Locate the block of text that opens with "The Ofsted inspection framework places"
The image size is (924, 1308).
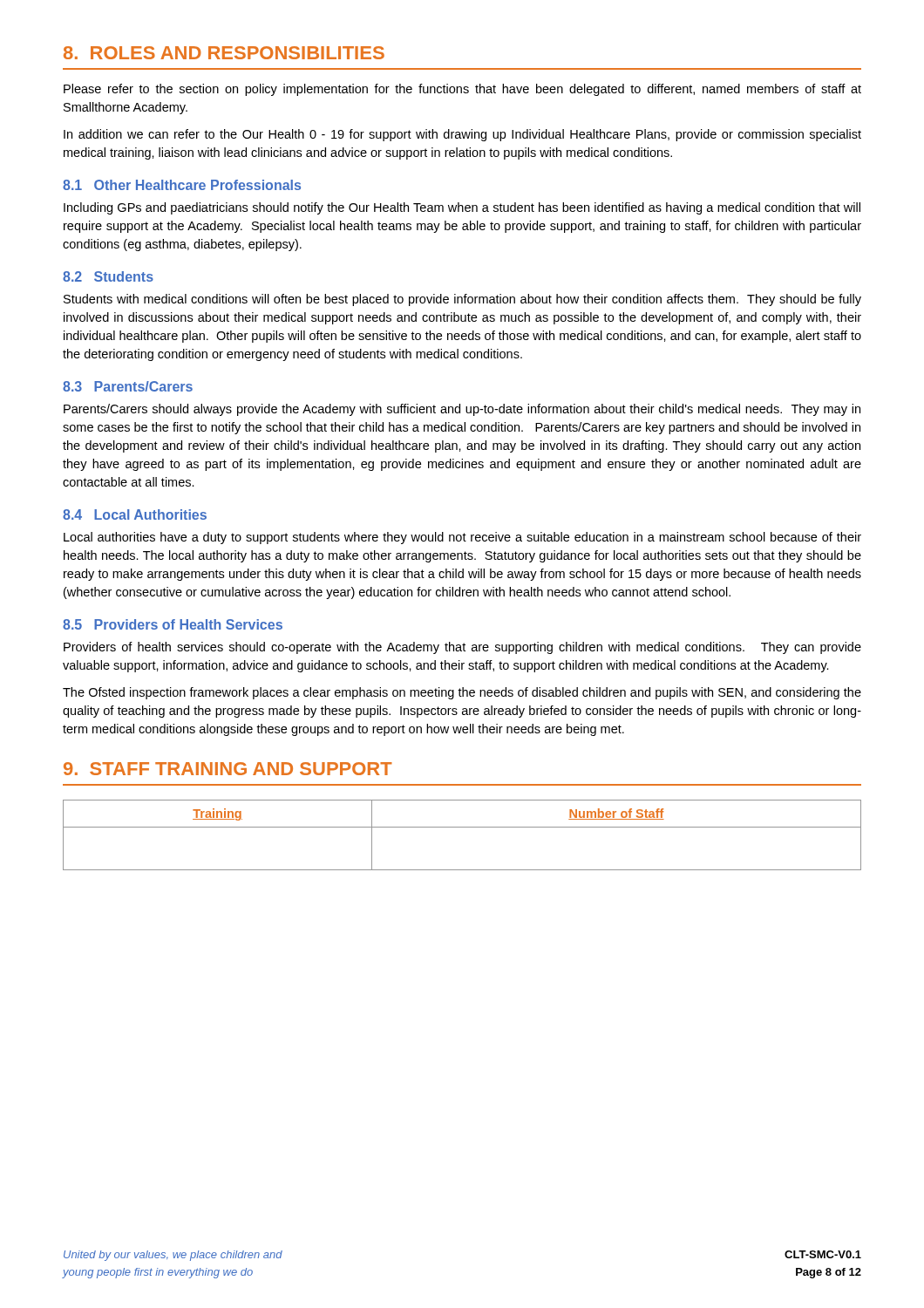462,711
